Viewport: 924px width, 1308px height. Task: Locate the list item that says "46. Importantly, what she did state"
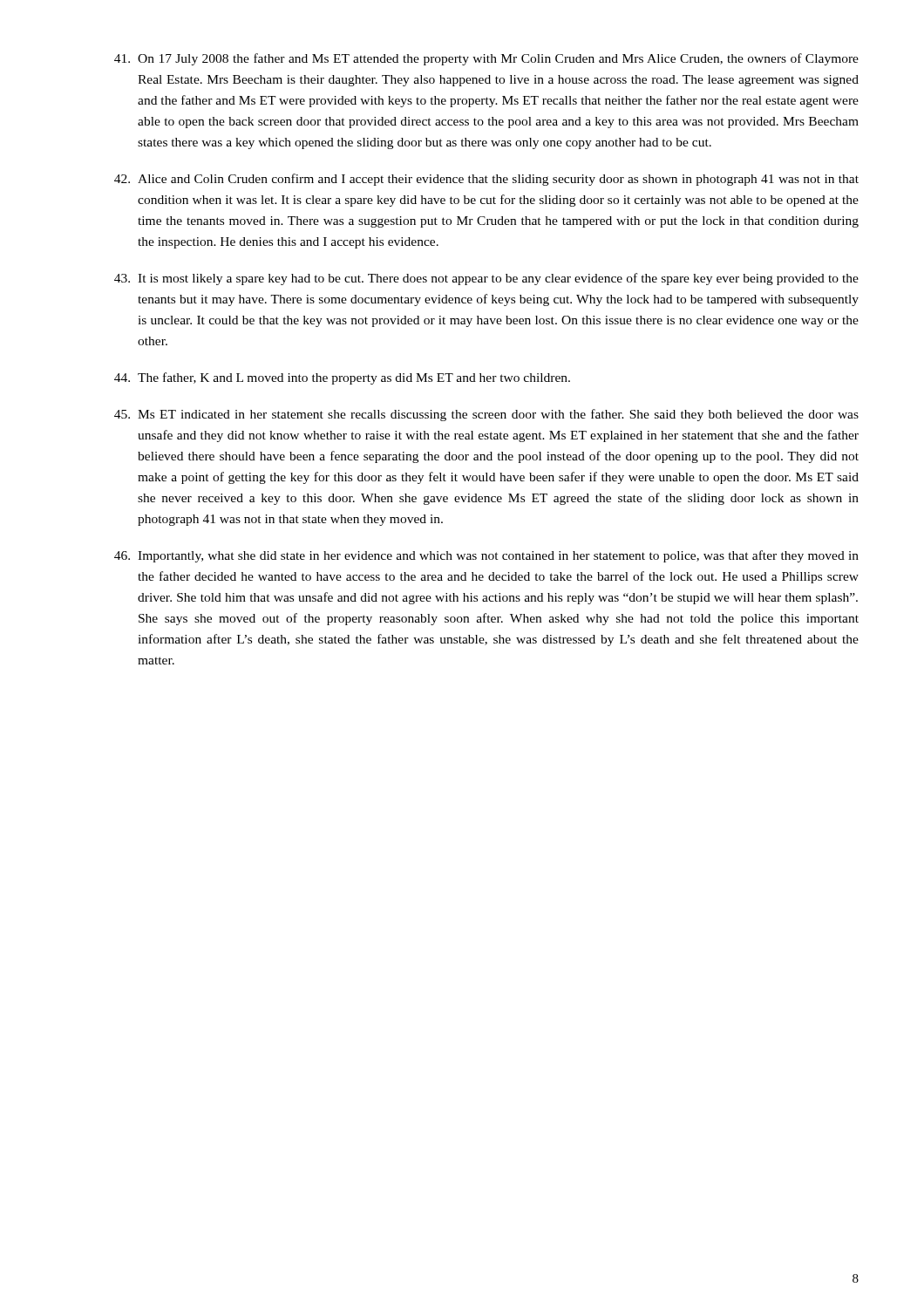coord(469,608)
